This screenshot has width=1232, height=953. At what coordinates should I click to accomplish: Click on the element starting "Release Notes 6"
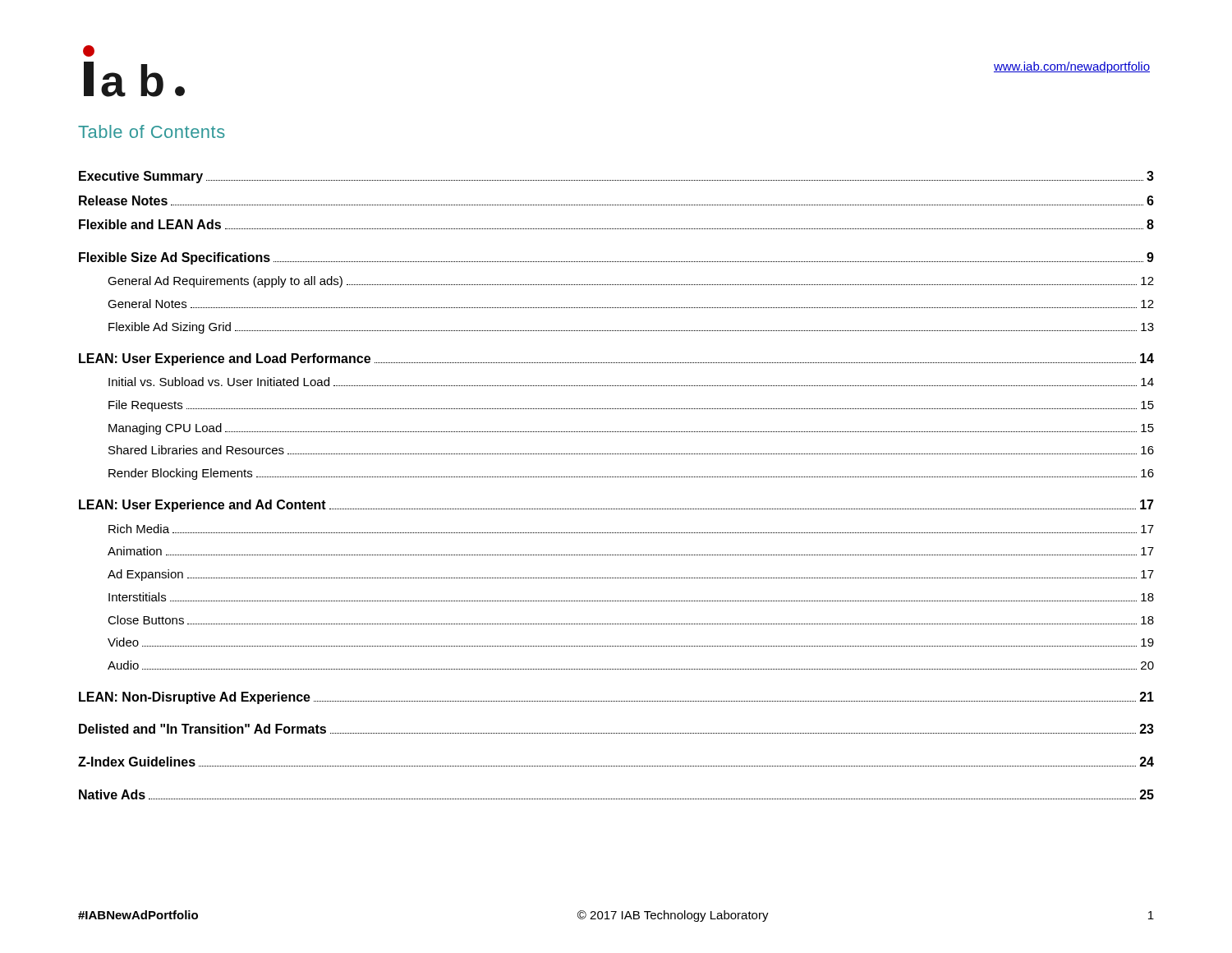click(616, 201)
